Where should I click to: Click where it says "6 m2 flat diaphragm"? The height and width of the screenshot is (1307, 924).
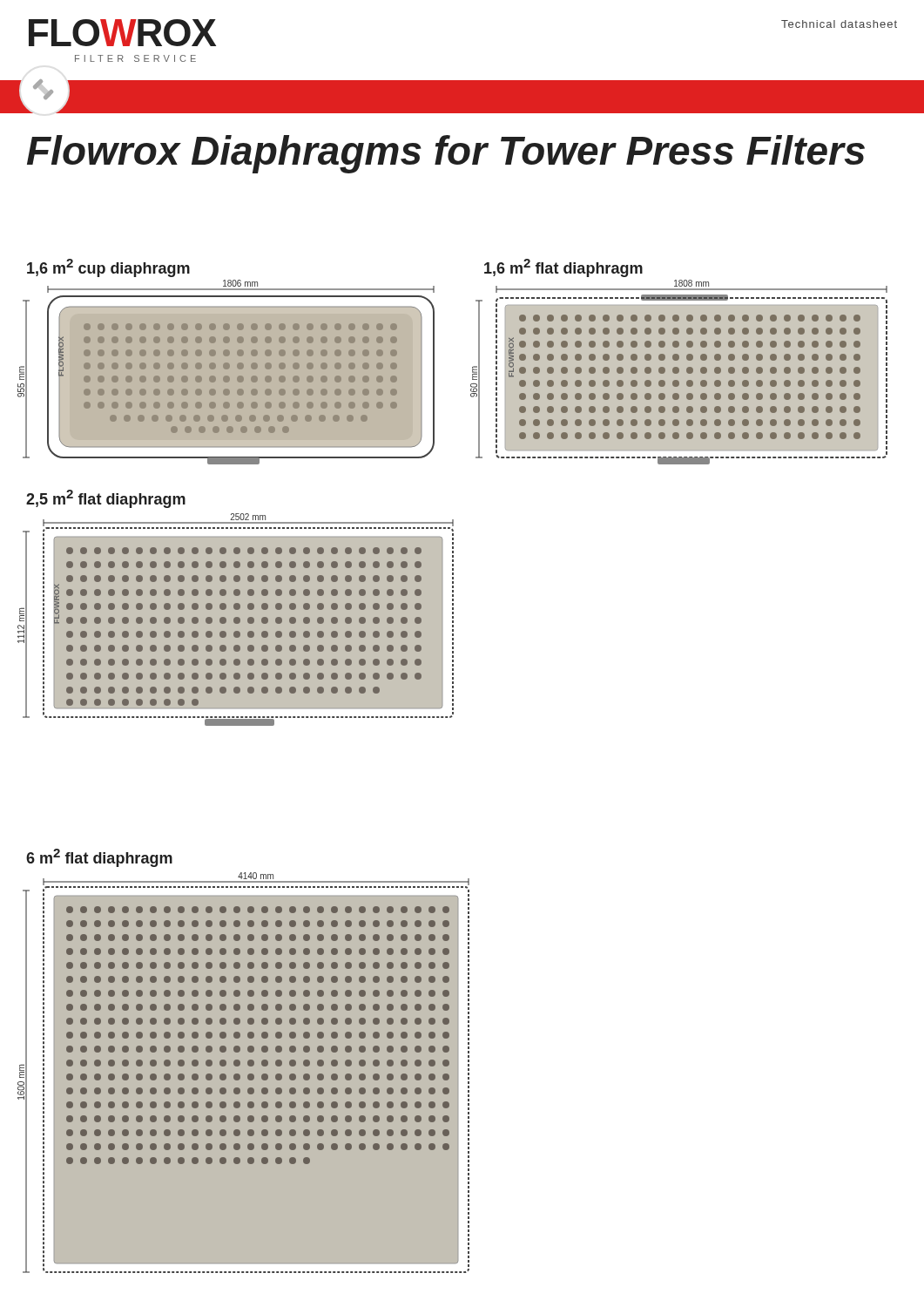tap(99, 856)
